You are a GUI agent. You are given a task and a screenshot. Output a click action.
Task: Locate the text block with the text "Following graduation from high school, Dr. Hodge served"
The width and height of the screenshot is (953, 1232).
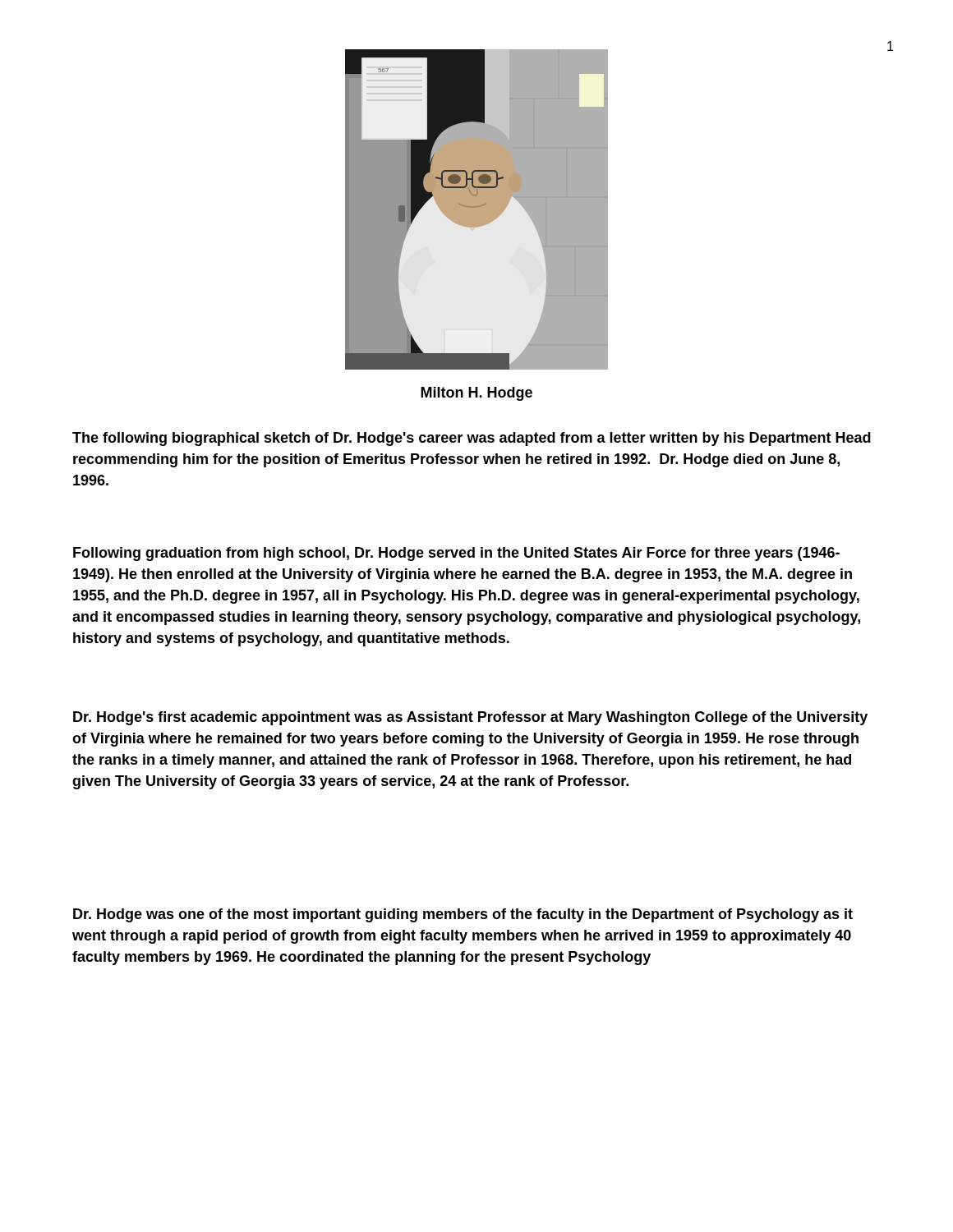[x=467, y=596]
